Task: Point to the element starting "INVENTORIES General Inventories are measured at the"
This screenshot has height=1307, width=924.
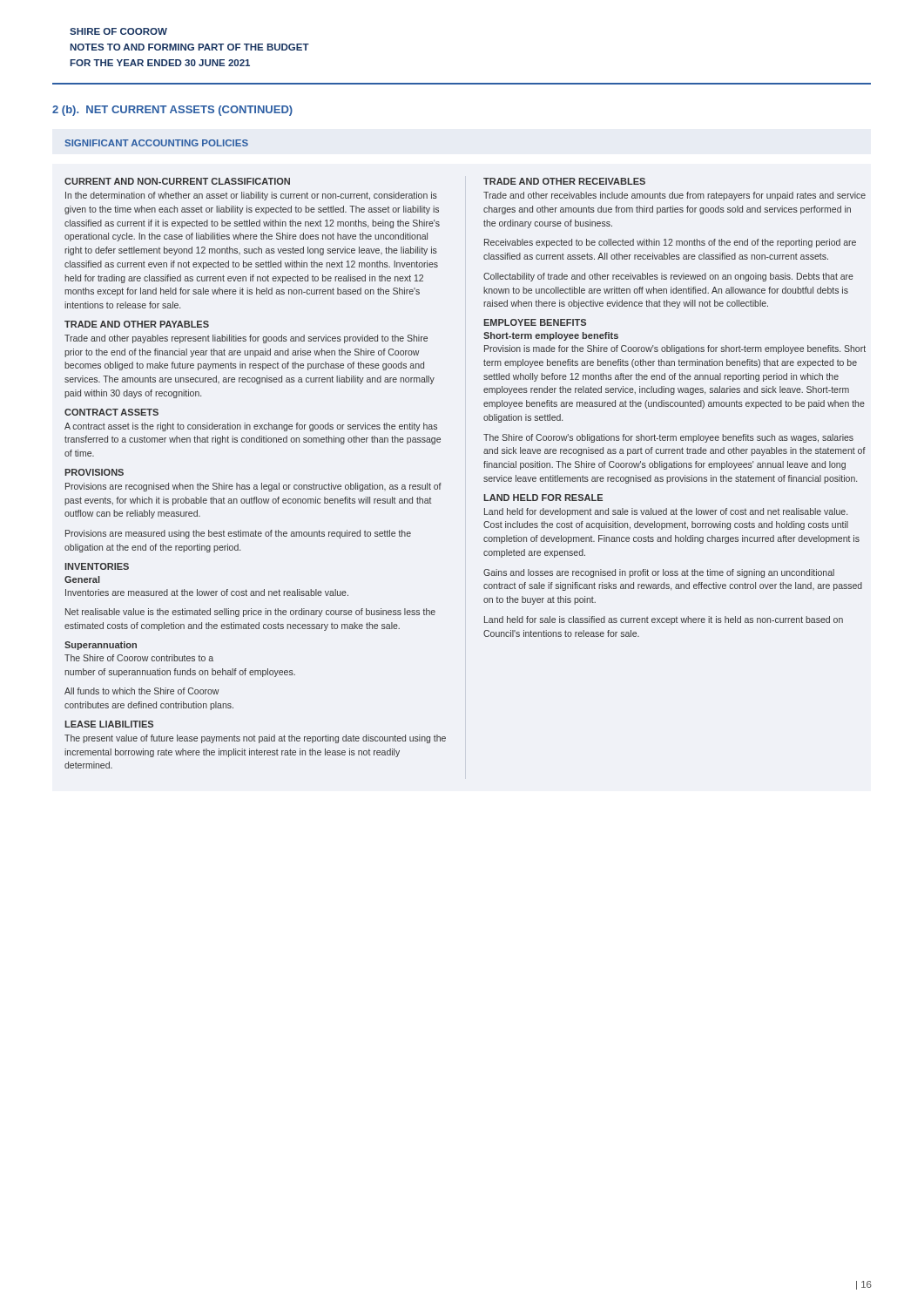Action: point(256,637)
